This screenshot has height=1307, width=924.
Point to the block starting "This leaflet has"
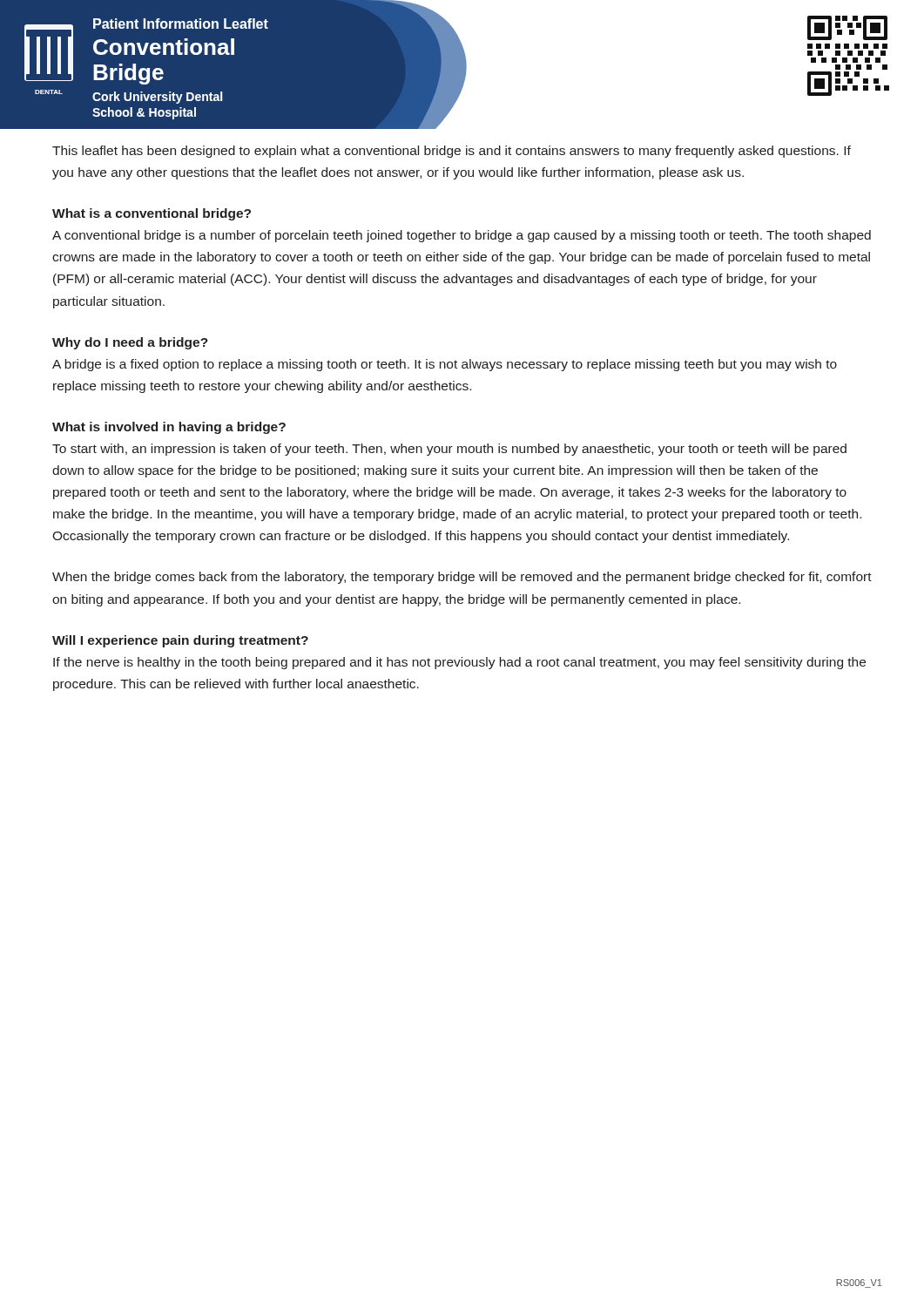[451, 161]
